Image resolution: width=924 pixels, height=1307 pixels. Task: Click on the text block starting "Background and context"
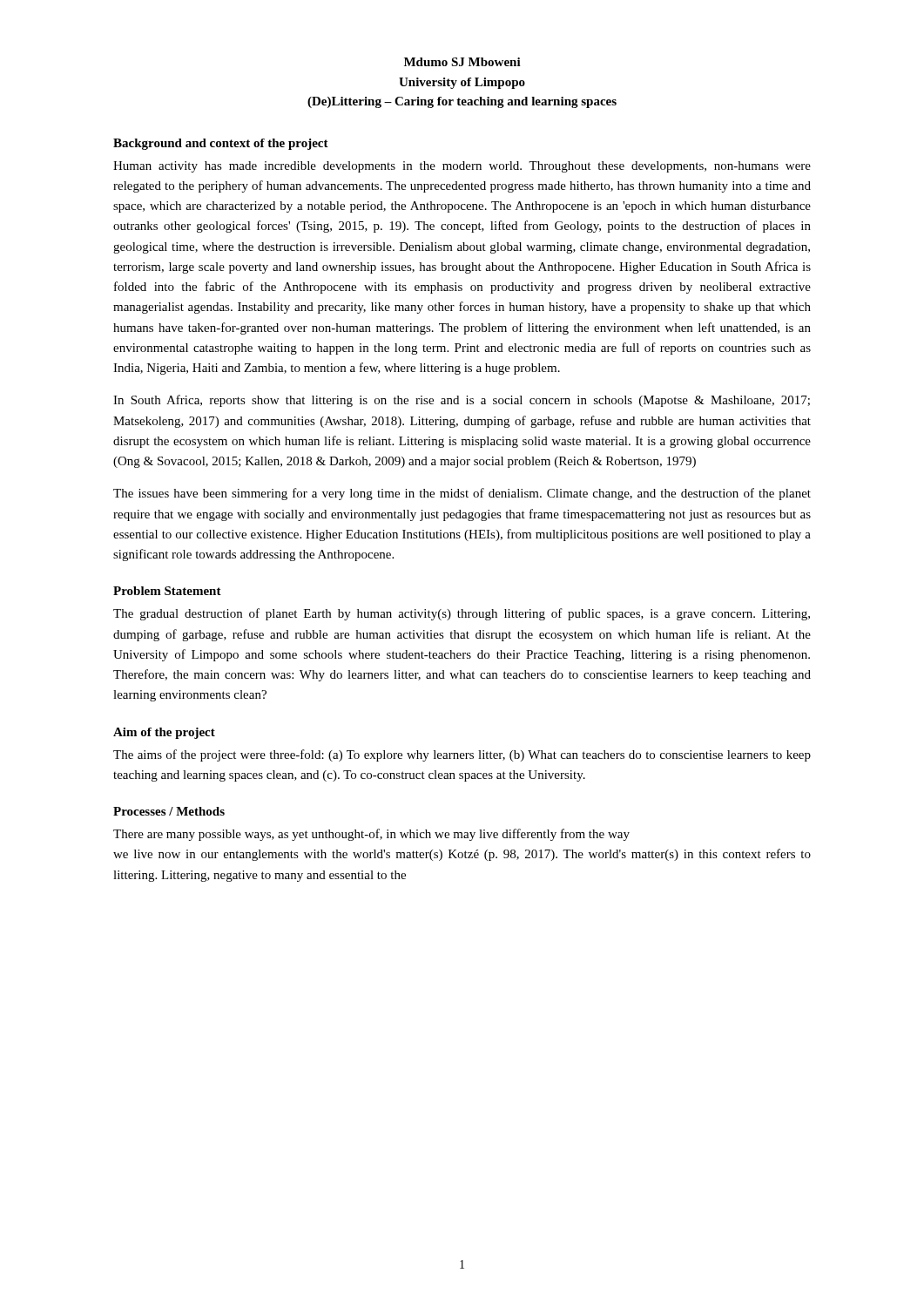point(221,142)
